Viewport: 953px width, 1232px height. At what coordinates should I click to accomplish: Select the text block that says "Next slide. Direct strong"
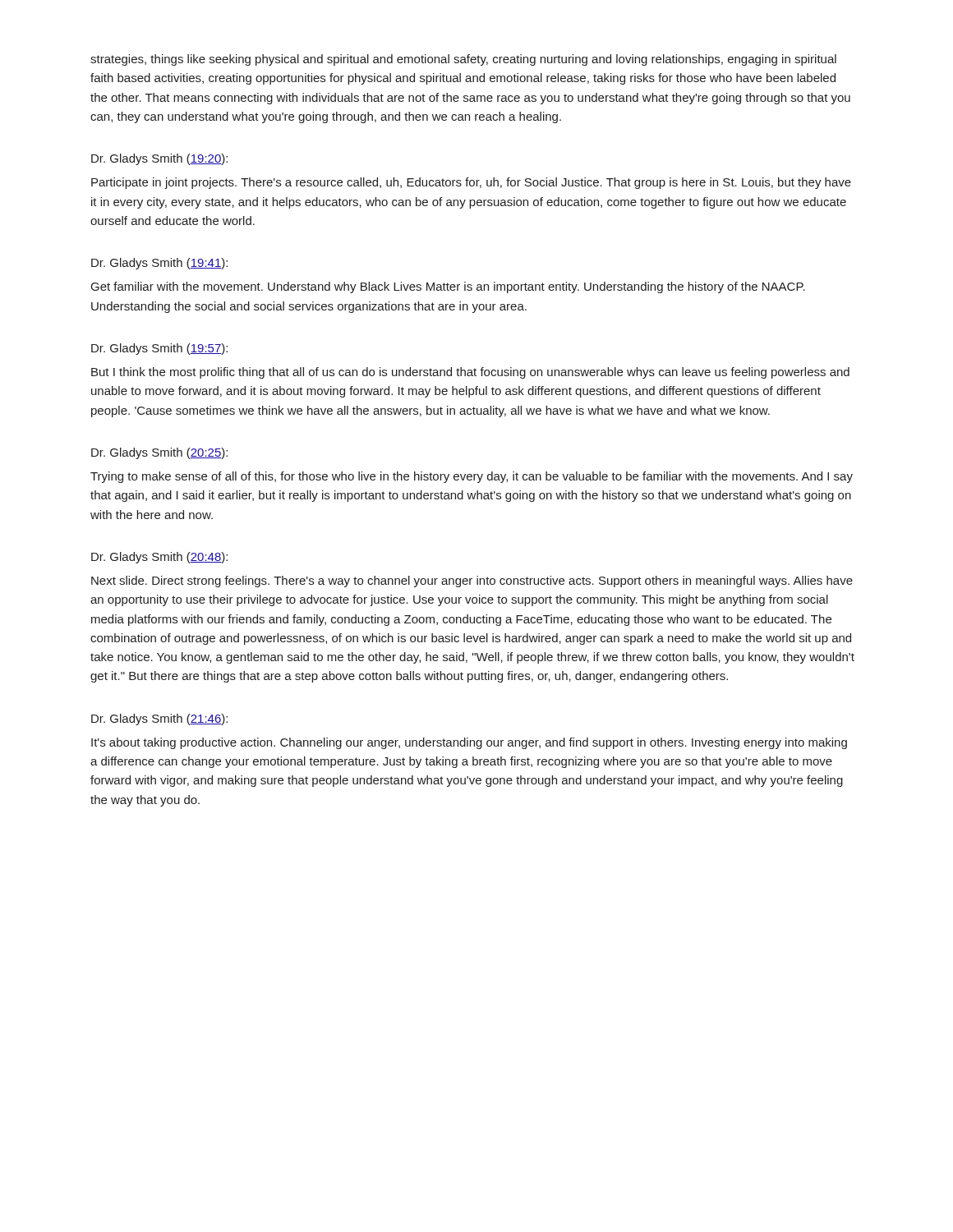pos(472,628)
